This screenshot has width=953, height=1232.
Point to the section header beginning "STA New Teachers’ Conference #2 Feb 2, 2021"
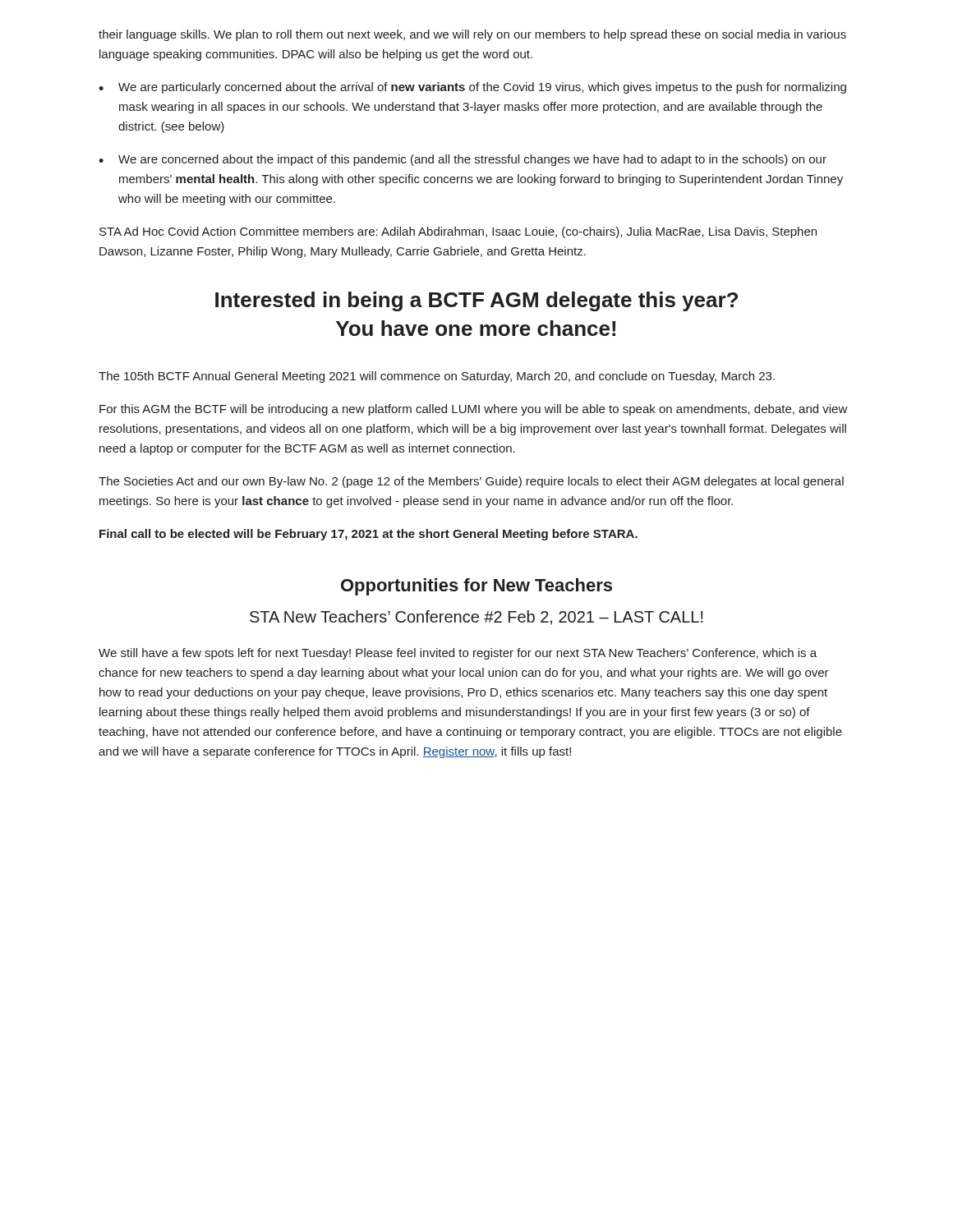pyautogui.click(x=476, y=617)
